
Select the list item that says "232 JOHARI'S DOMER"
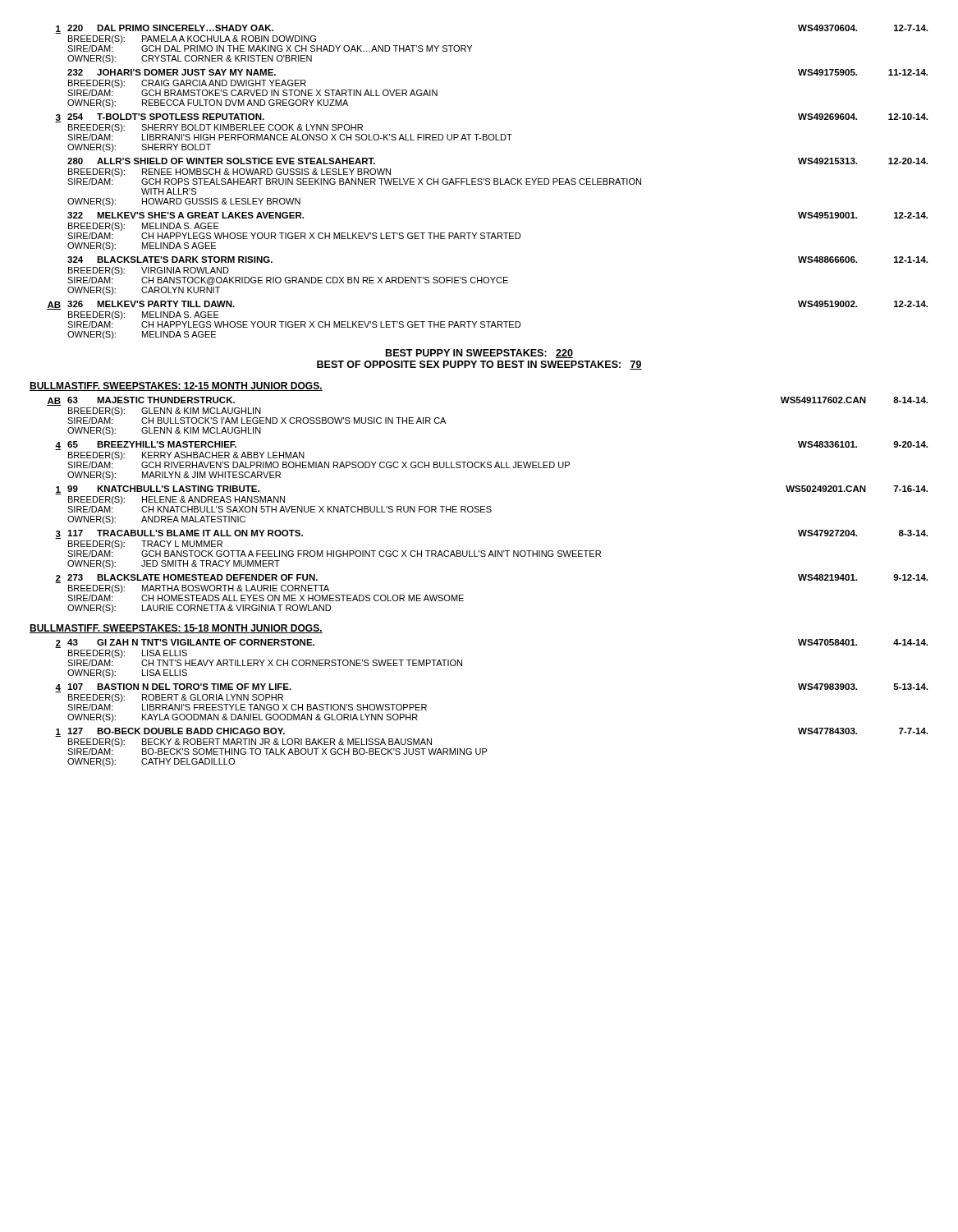pyautogui.click(x=78, y=73)
